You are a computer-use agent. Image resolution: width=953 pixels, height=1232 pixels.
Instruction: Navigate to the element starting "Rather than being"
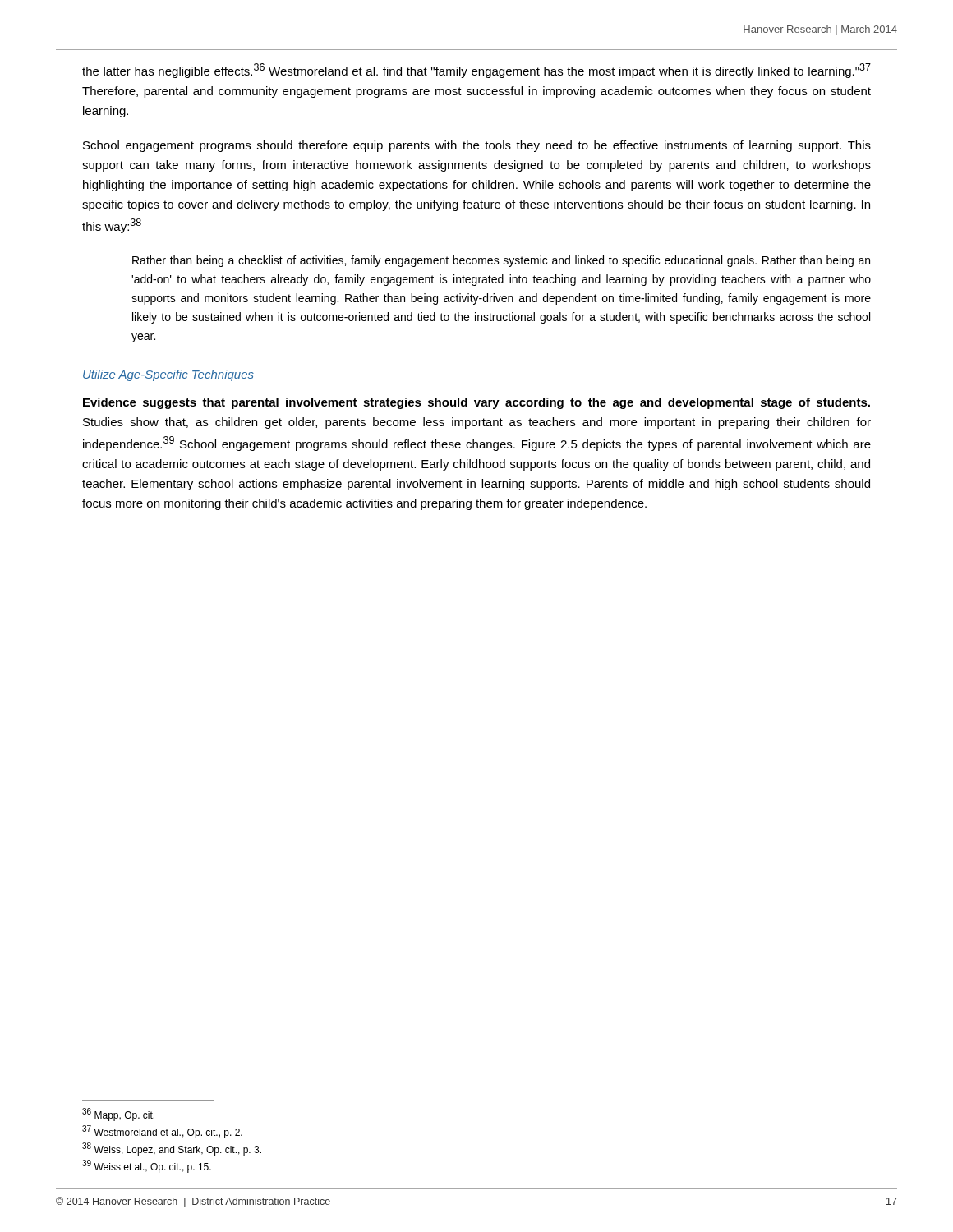[501, 298]
